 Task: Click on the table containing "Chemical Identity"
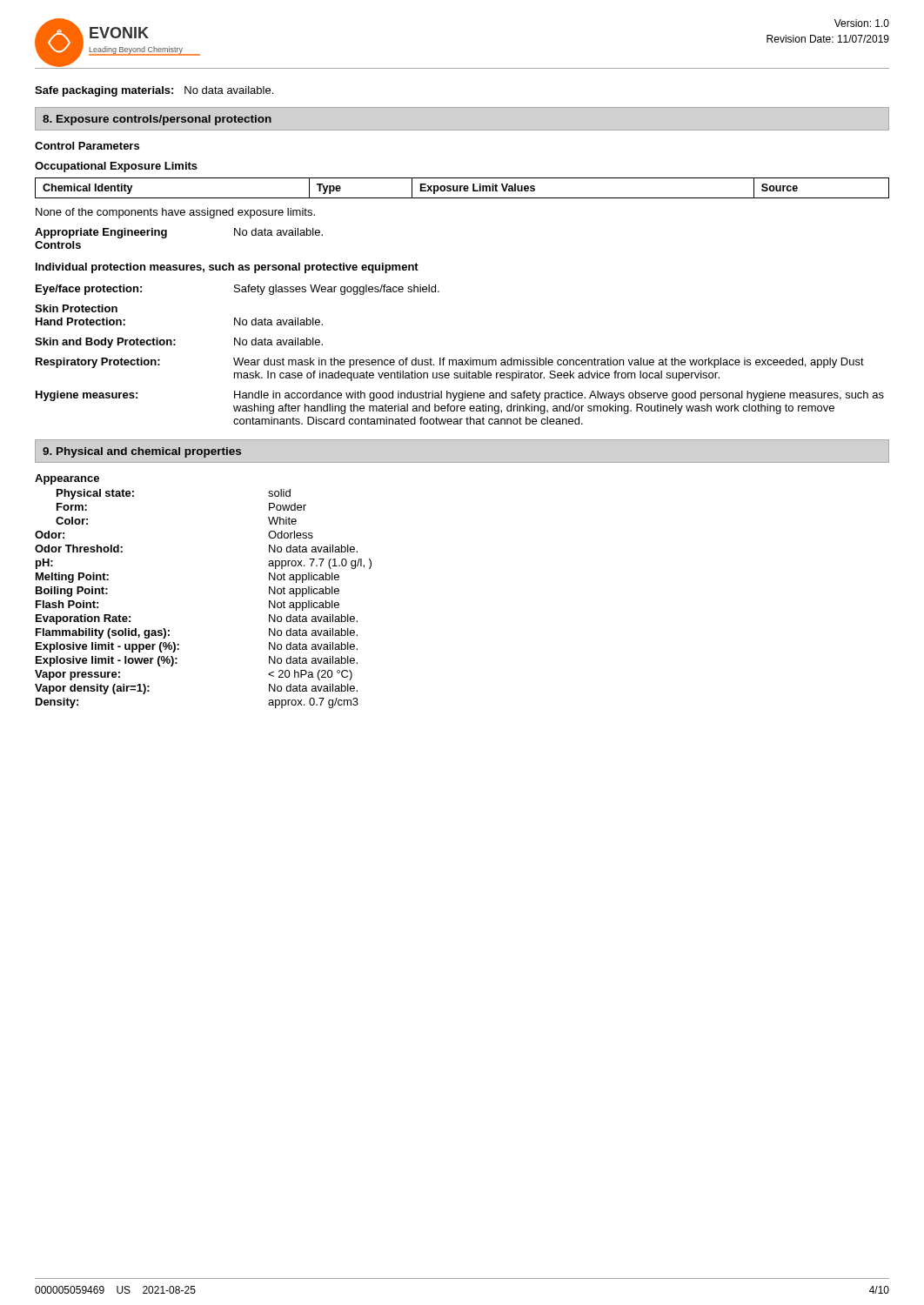[x=462, y=188]
